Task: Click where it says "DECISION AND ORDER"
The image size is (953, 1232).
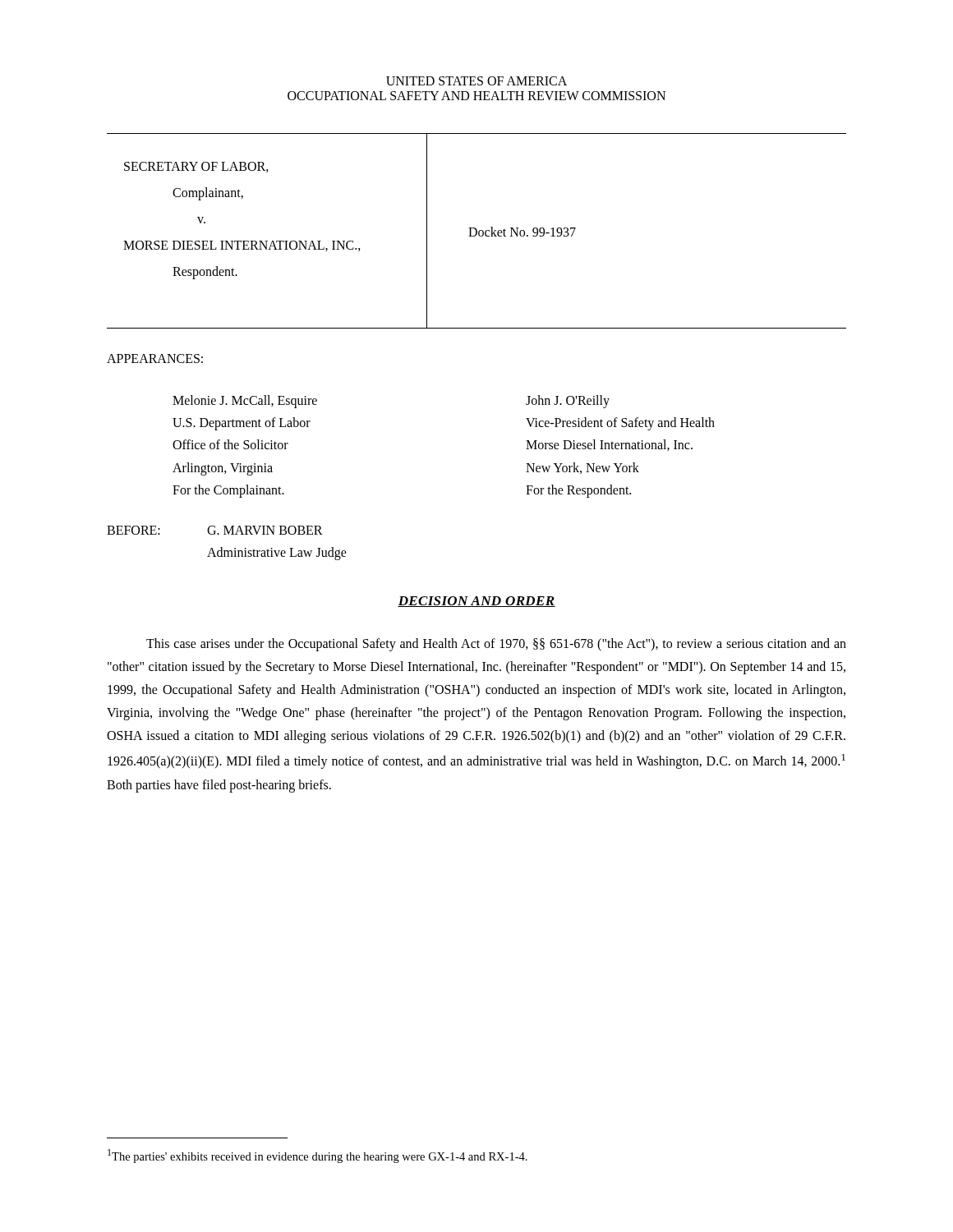Action: (x=476, y=601)
